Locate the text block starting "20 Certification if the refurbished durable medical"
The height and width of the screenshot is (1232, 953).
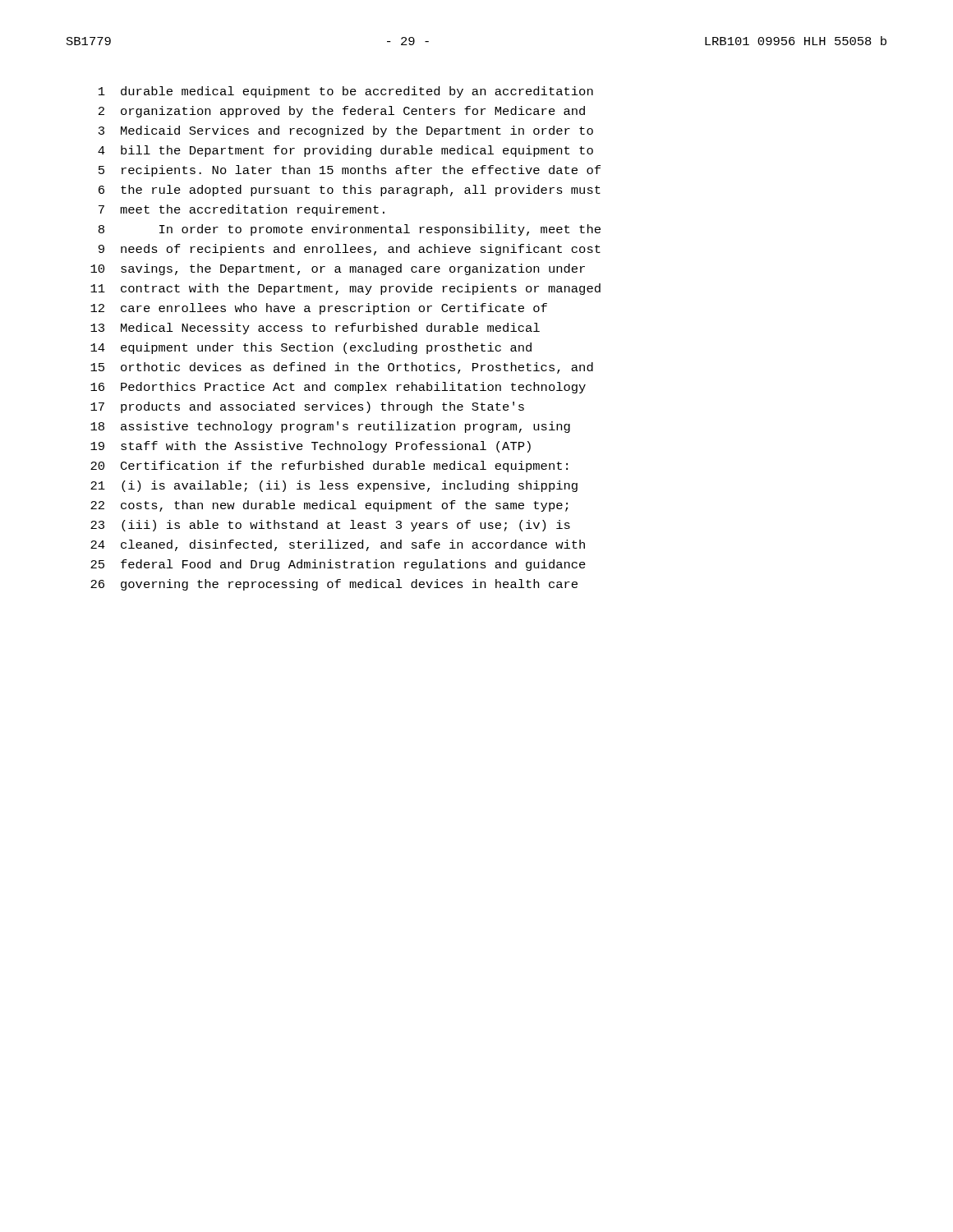point(476,467)
